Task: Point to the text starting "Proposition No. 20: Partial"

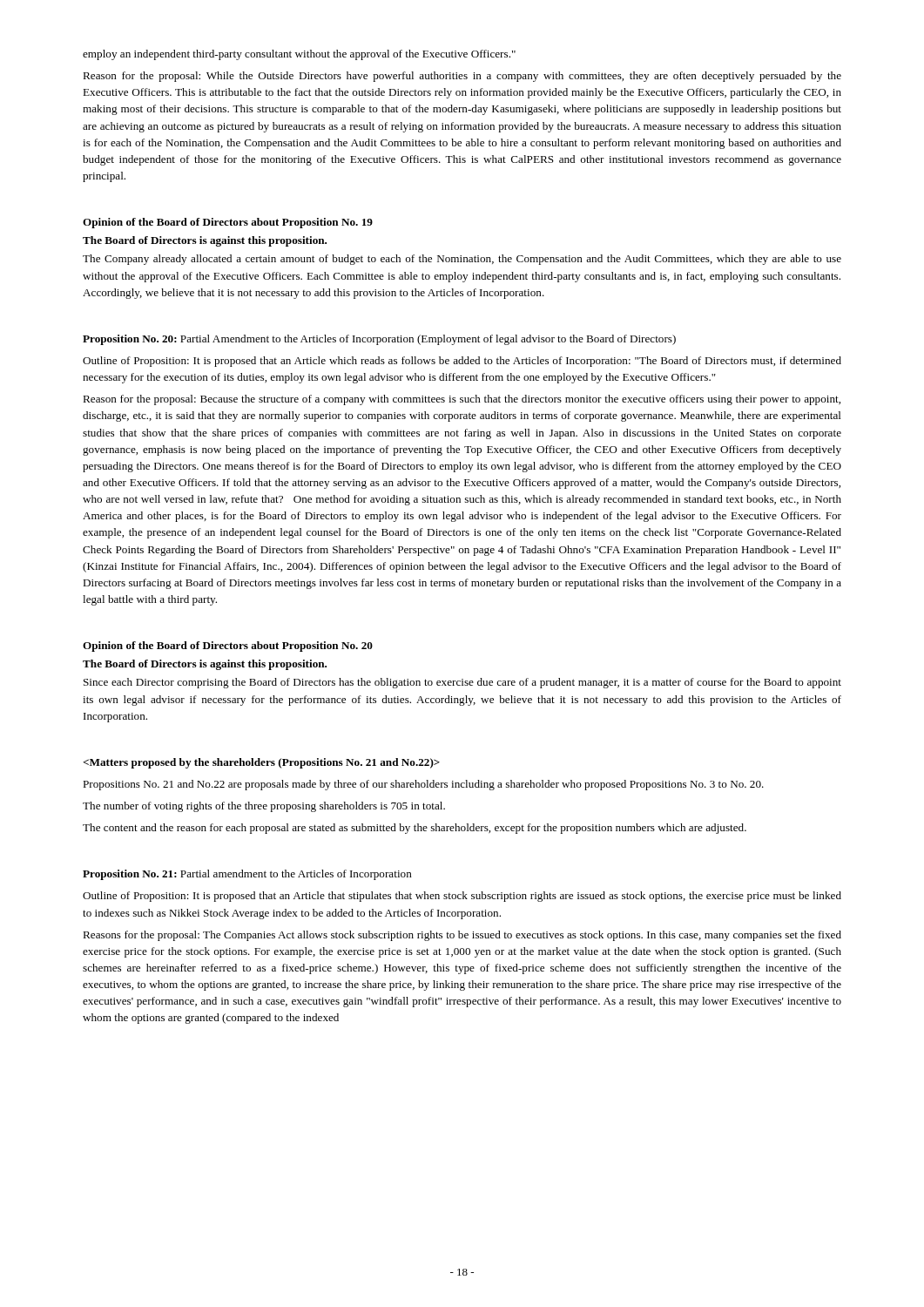Action: (462, 469)
